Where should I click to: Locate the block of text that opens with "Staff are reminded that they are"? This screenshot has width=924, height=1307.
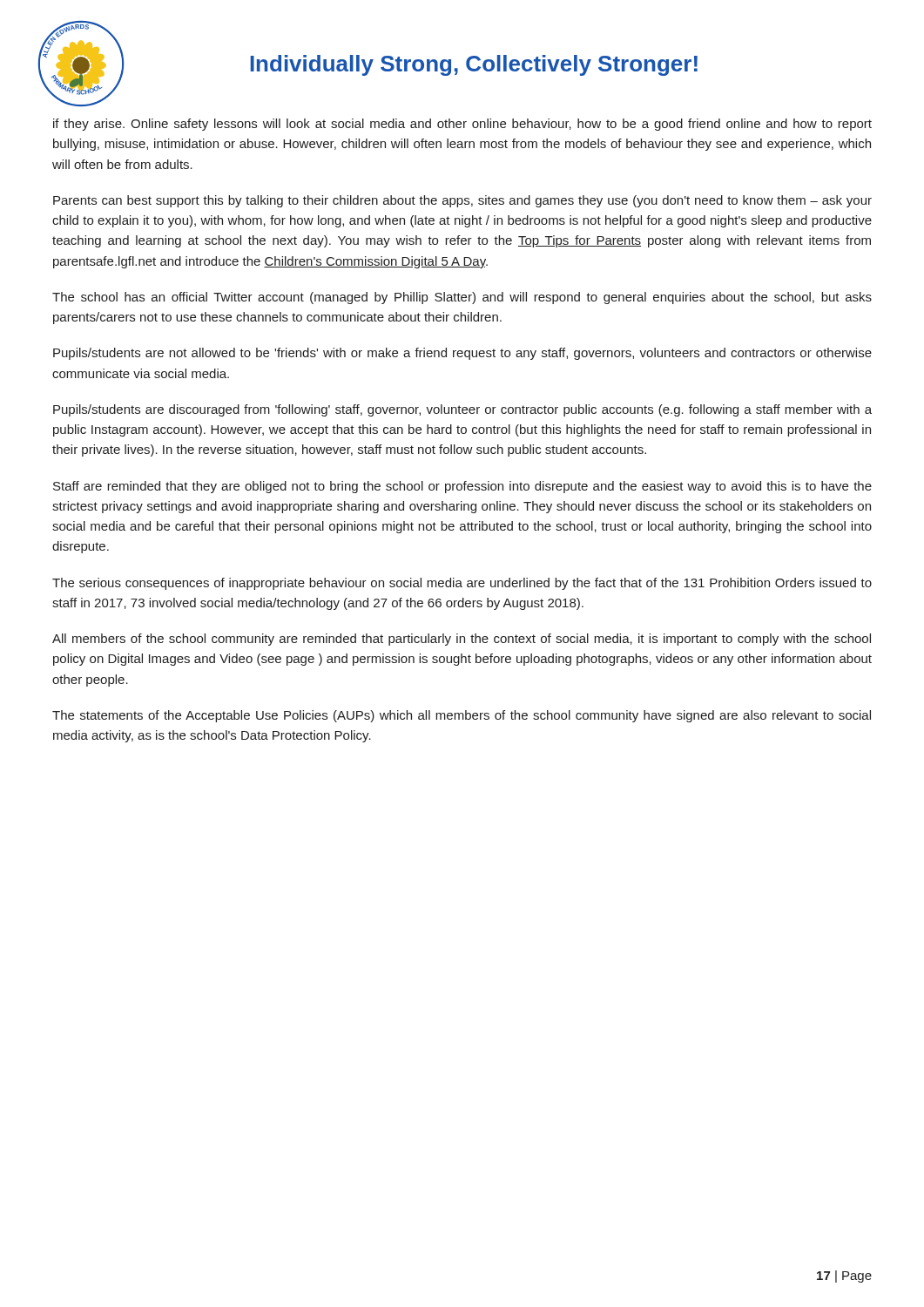(462, 516)
